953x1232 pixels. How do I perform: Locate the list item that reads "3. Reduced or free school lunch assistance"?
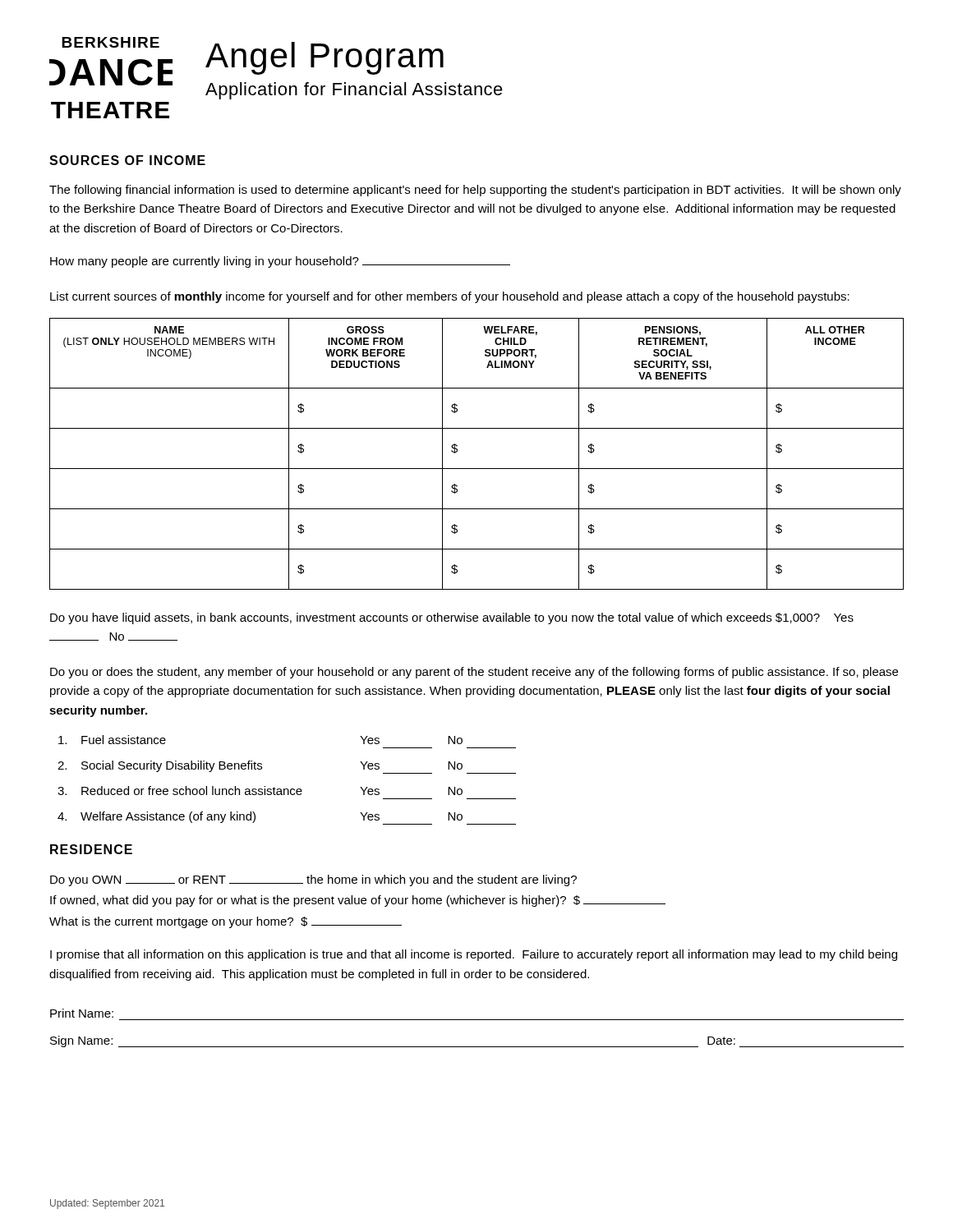click(294, 790)
